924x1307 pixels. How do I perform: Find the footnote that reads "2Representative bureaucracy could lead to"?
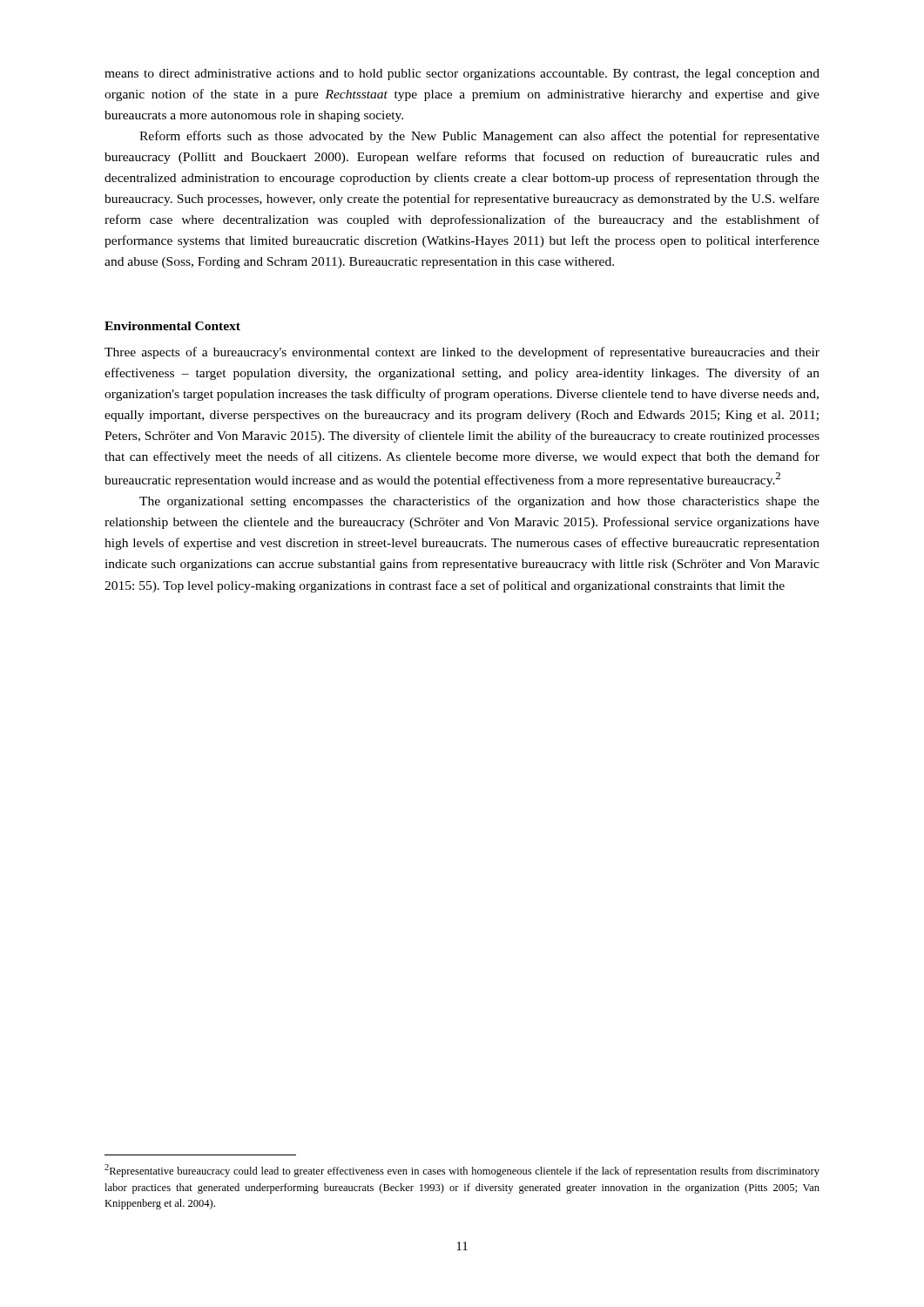462,1183
